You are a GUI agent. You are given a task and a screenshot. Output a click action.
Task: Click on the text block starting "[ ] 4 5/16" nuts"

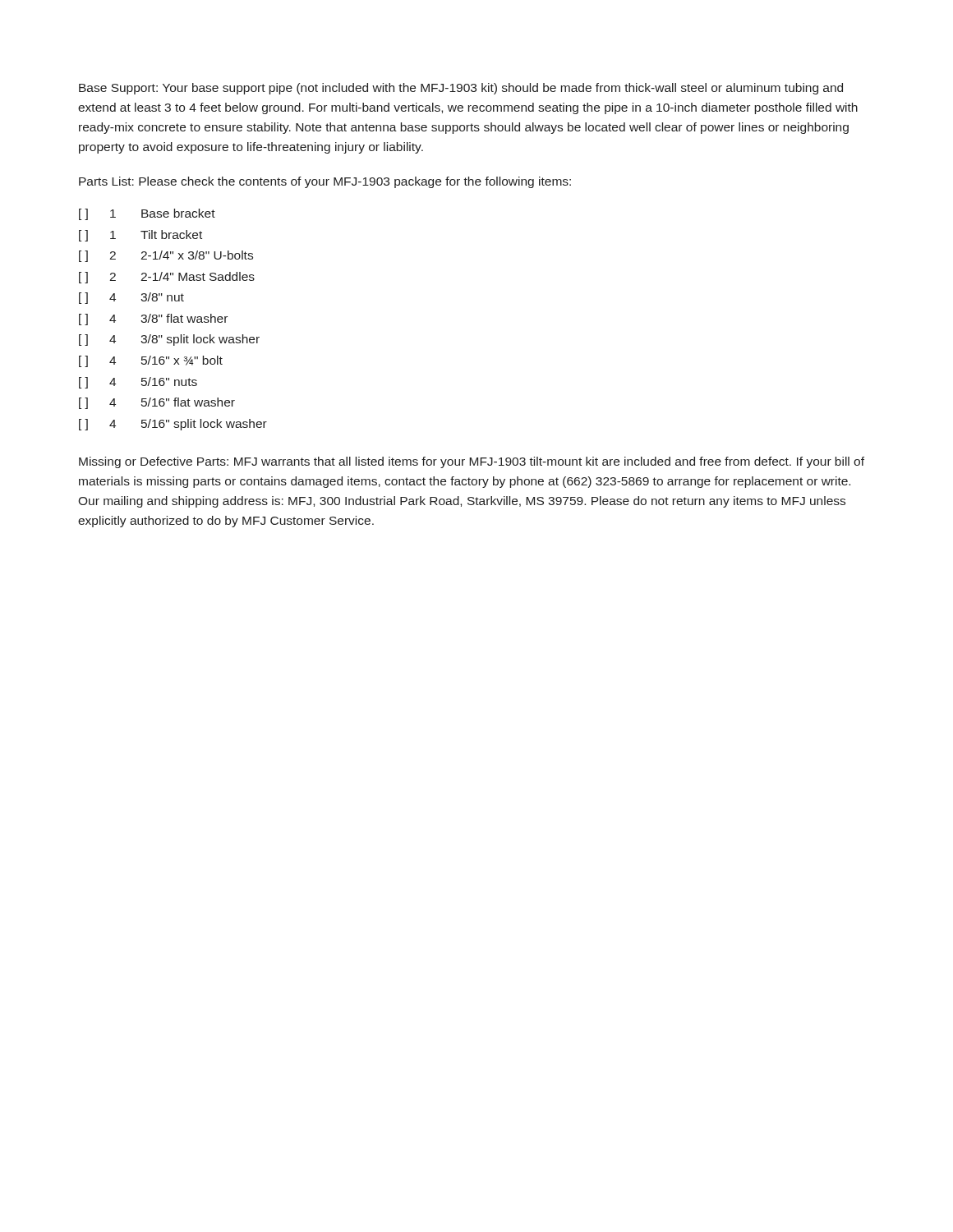[x=138, y=383]
